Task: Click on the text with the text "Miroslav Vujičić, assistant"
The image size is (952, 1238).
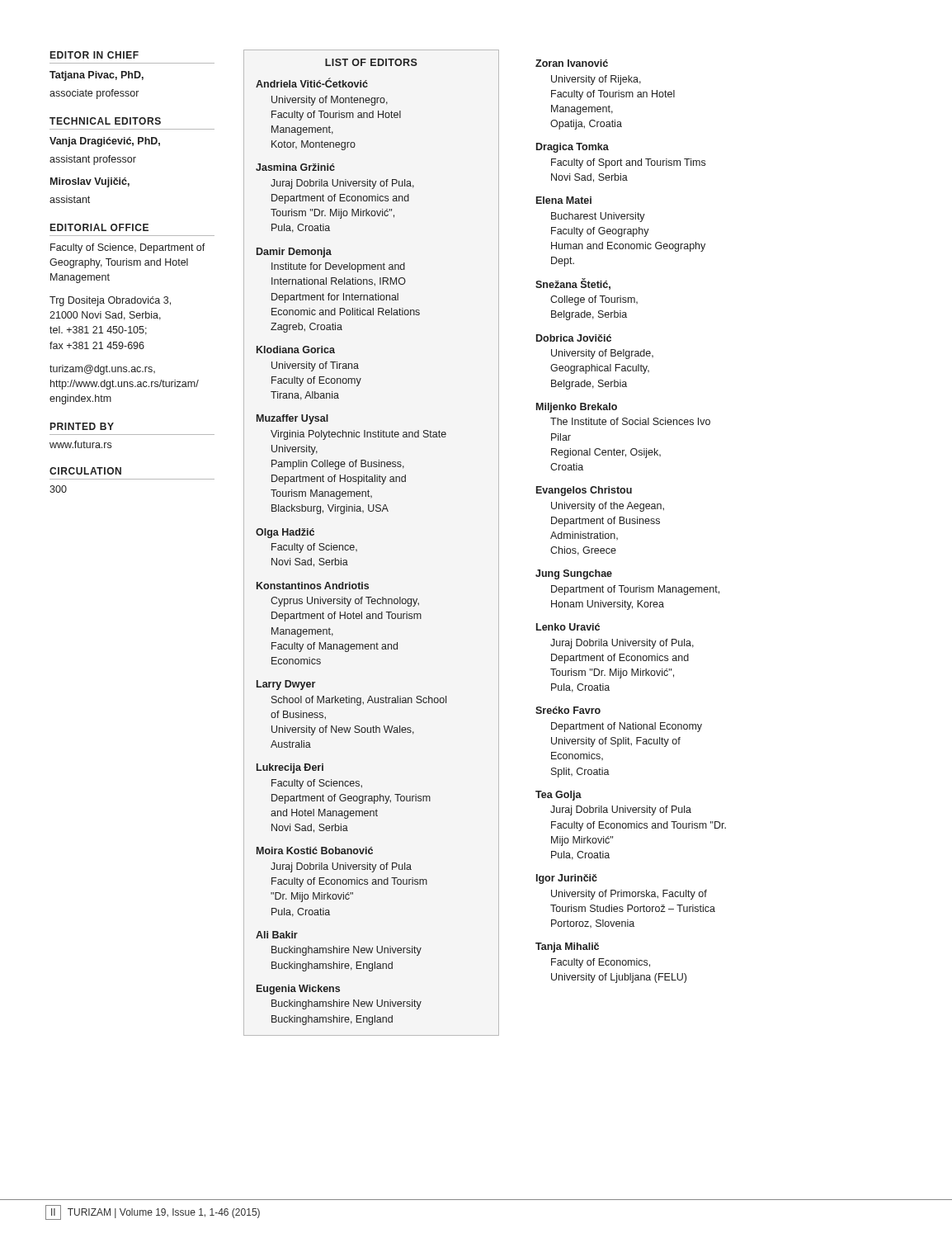Action: 132,190
